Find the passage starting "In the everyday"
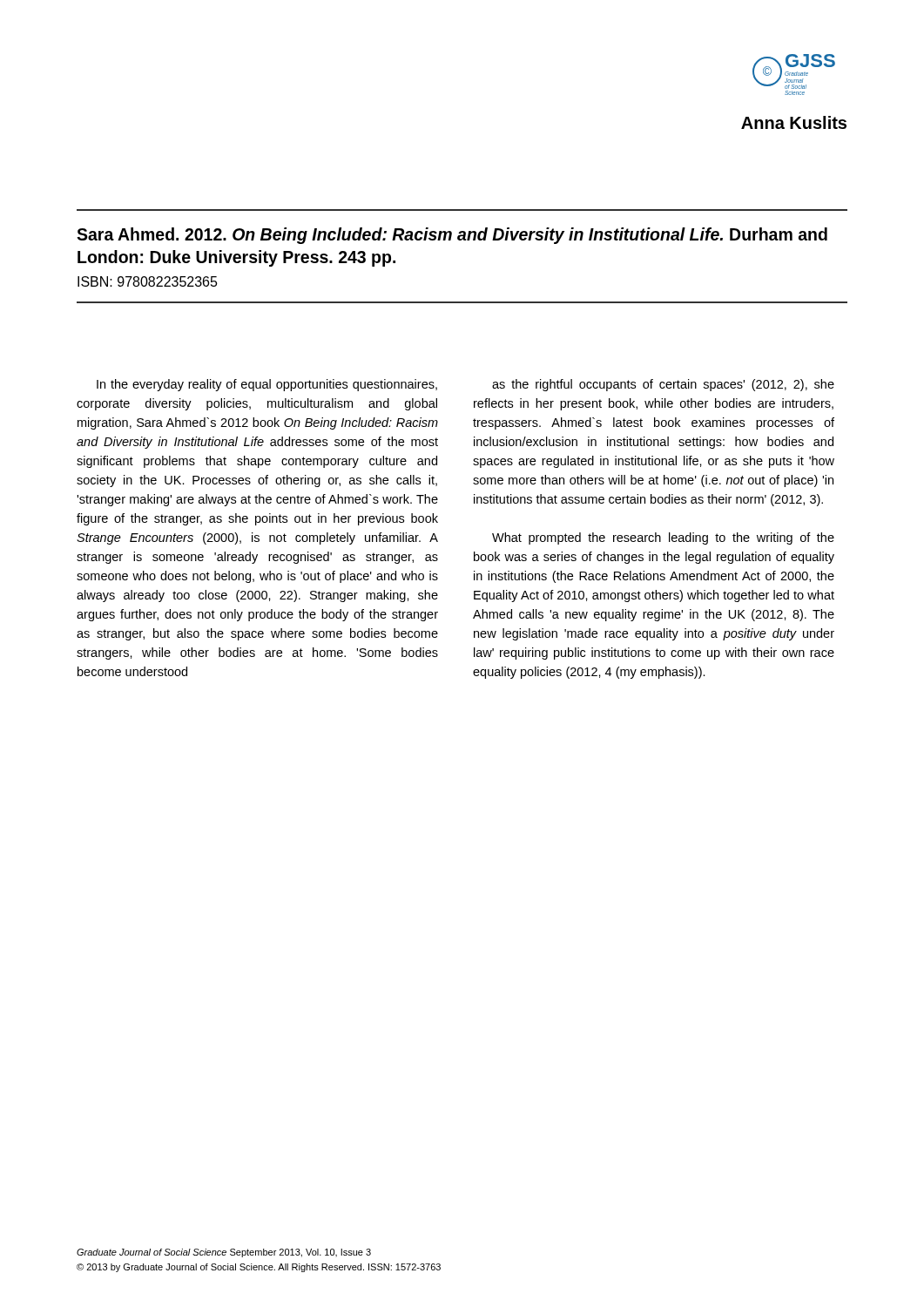Viewport: 924px width, 1307px height. click(257, 528)
